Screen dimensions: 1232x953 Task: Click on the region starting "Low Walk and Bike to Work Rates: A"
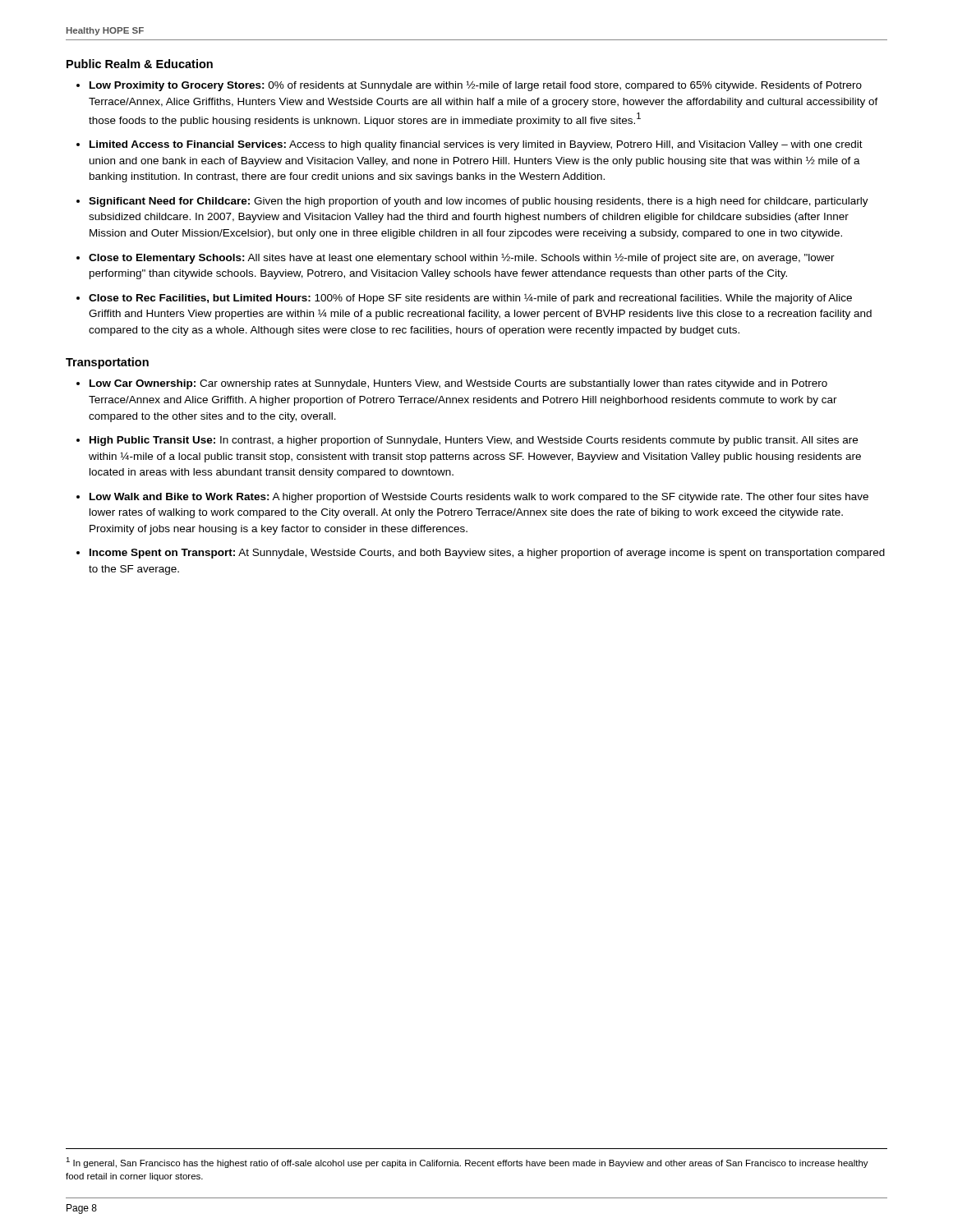pyautogui.click(x=479, y=512)
